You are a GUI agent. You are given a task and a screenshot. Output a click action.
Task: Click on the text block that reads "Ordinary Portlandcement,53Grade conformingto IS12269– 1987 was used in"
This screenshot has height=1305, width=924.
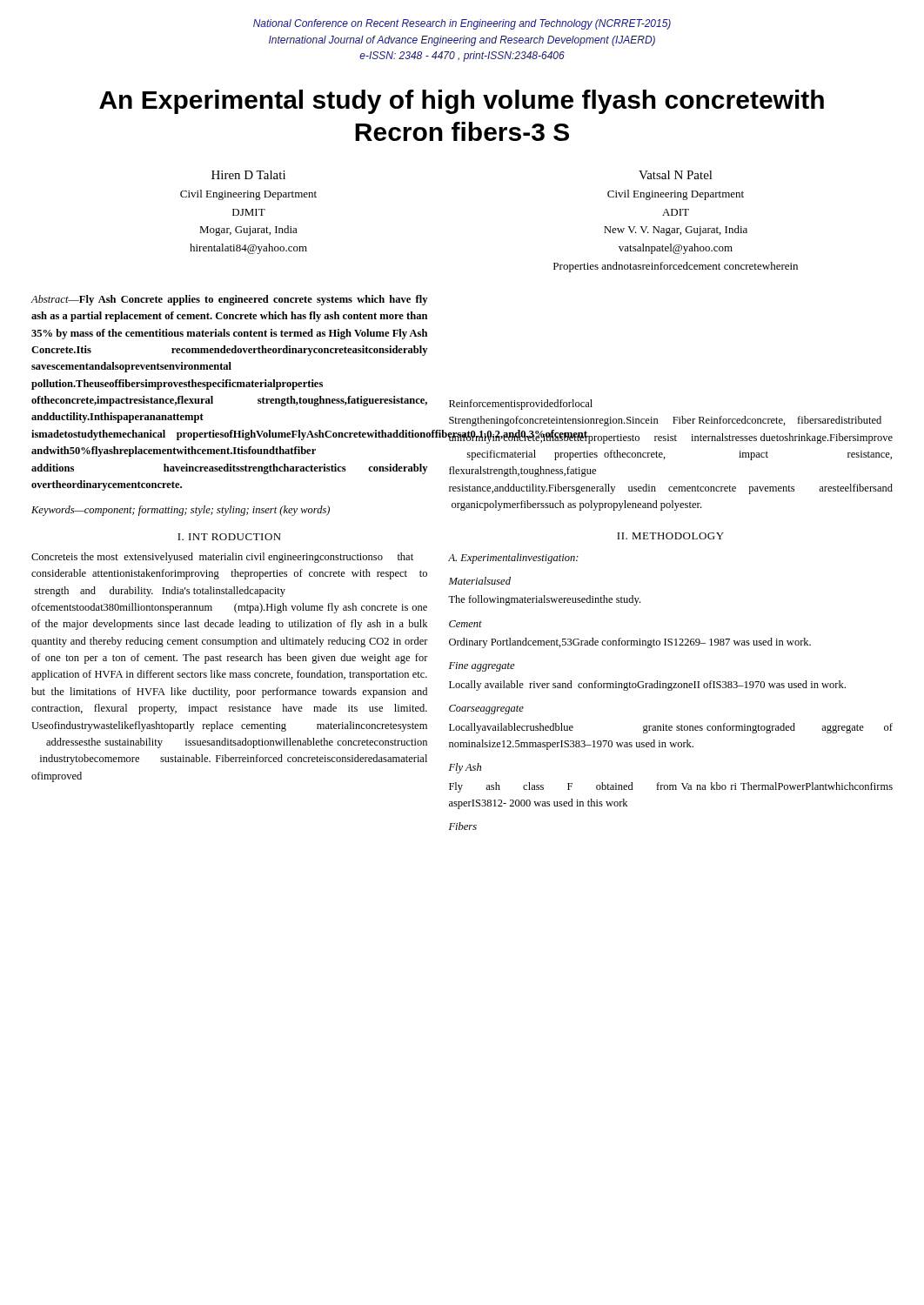(x=630, y=642)
